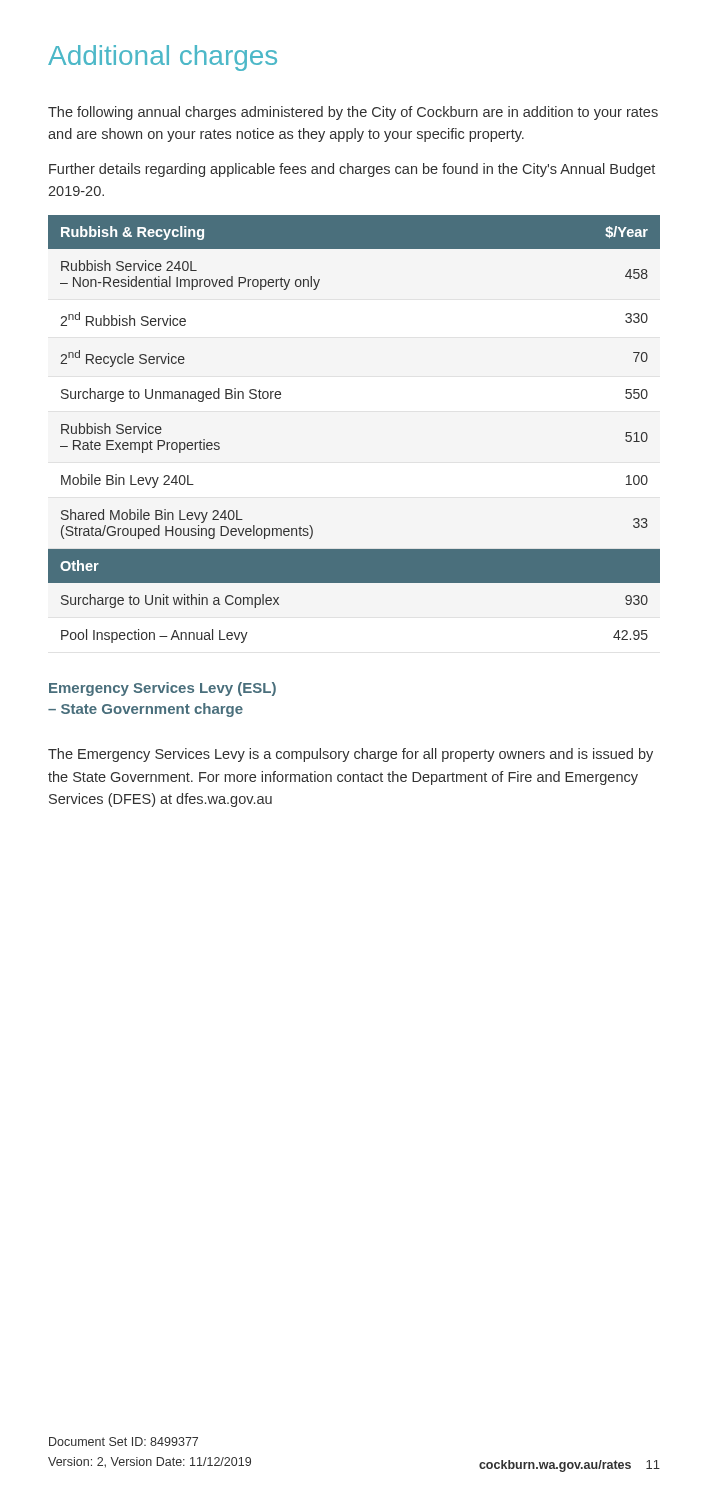Click the passage that begins "Further details regarding applicable fees and charges can"
The width and height of the screenshot is (708, 1500).
(354, 180)
